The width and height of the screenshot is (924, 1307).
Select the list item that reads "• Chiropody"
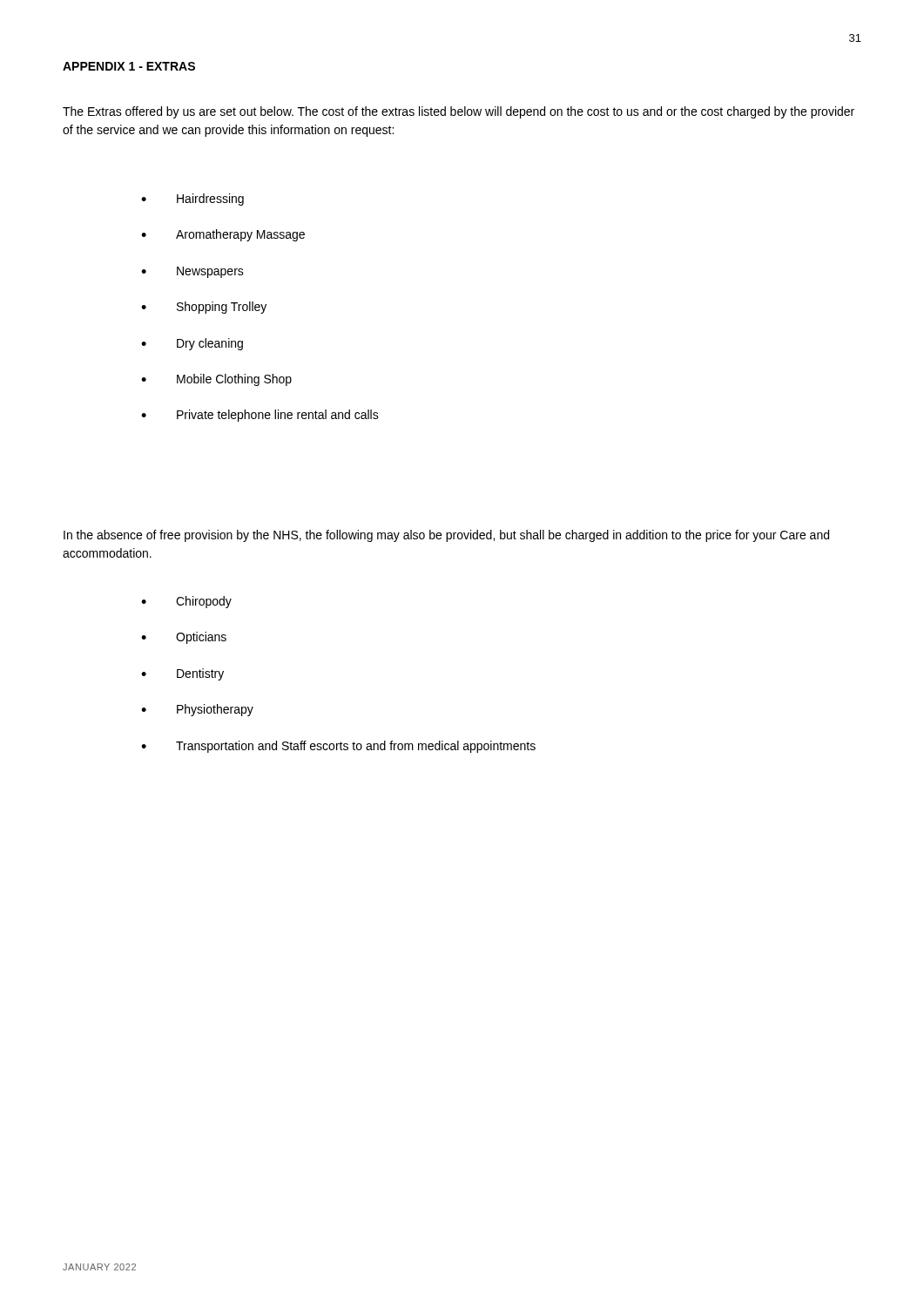click(x=186, y=602)
